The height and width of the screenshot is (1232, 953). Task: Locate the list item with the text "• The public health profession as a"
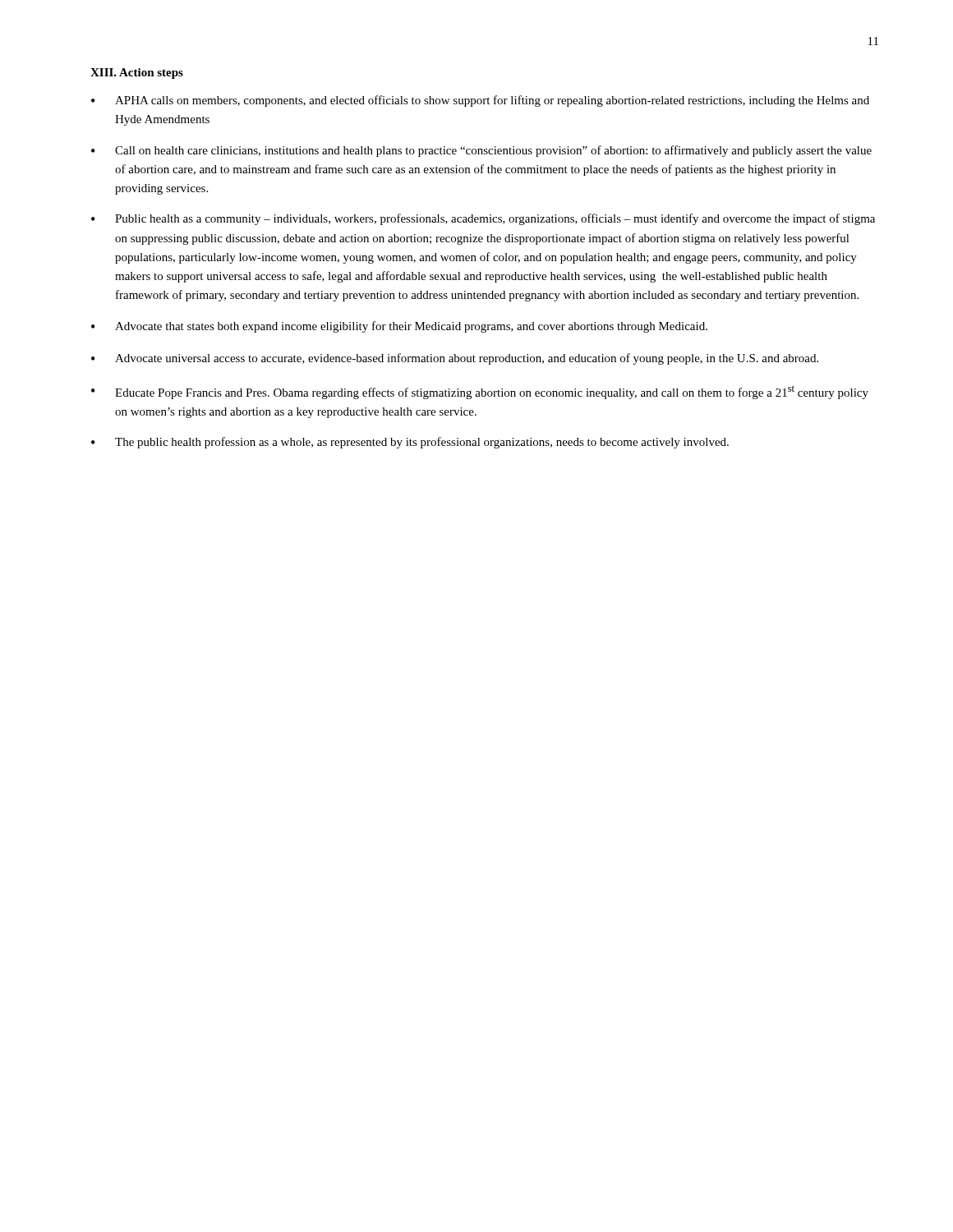[x=485, y=444]
